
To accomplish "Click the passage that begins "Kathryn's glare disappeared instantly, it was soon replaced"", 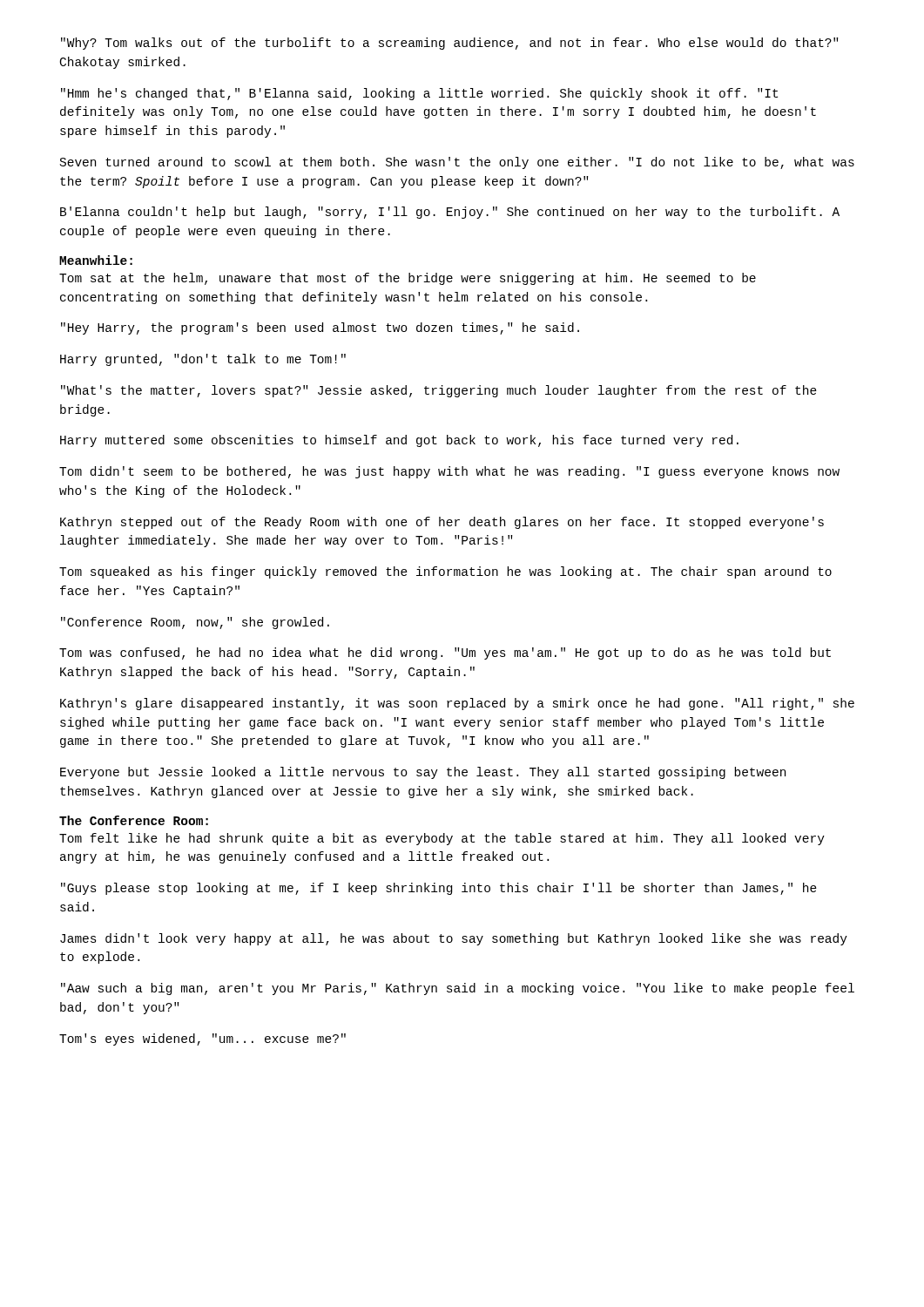I will (x=457, y=723).
